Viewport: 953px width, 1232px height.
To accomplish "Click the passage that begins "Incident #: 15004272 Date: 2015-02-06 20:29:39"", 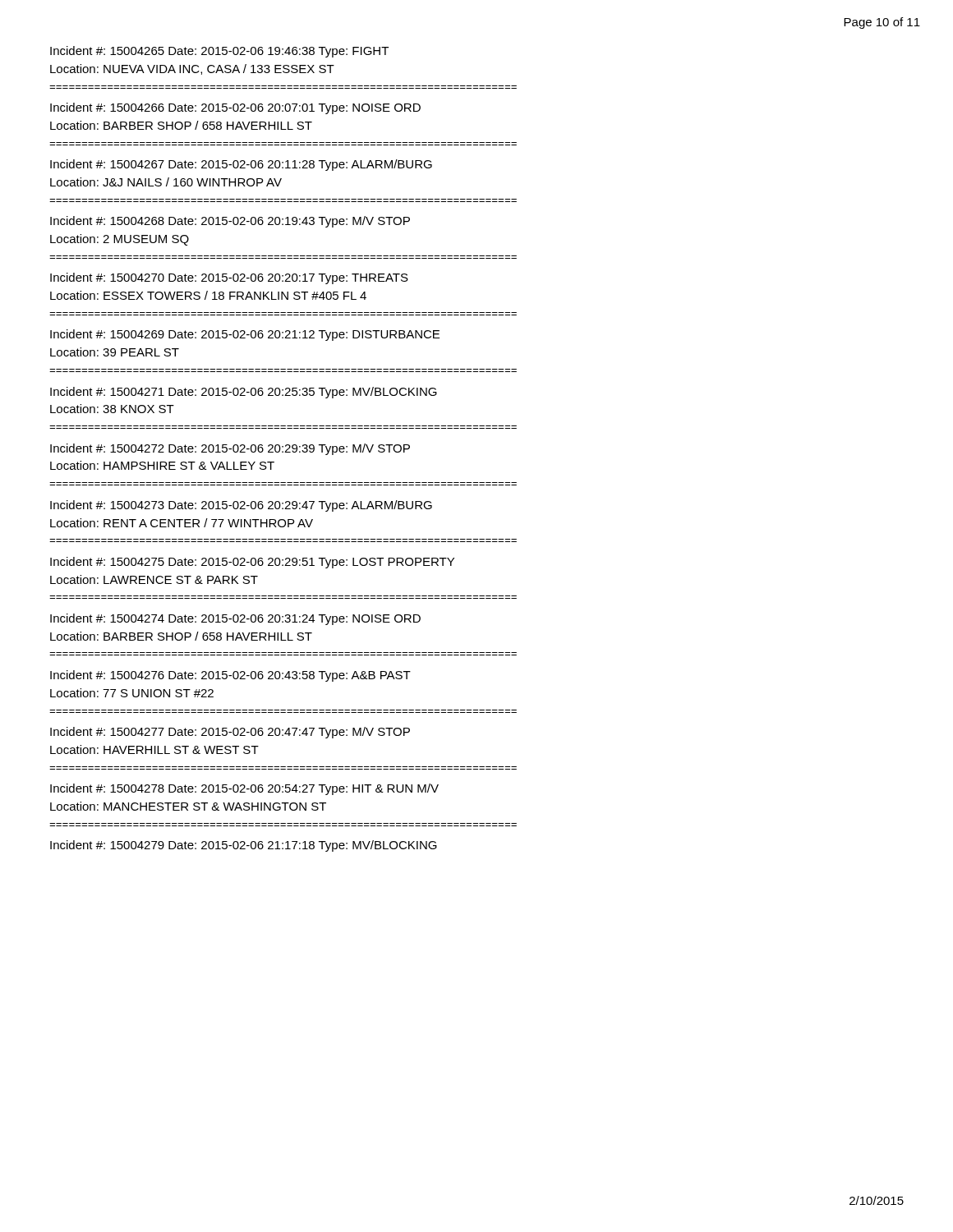I will tap(230, 449).
